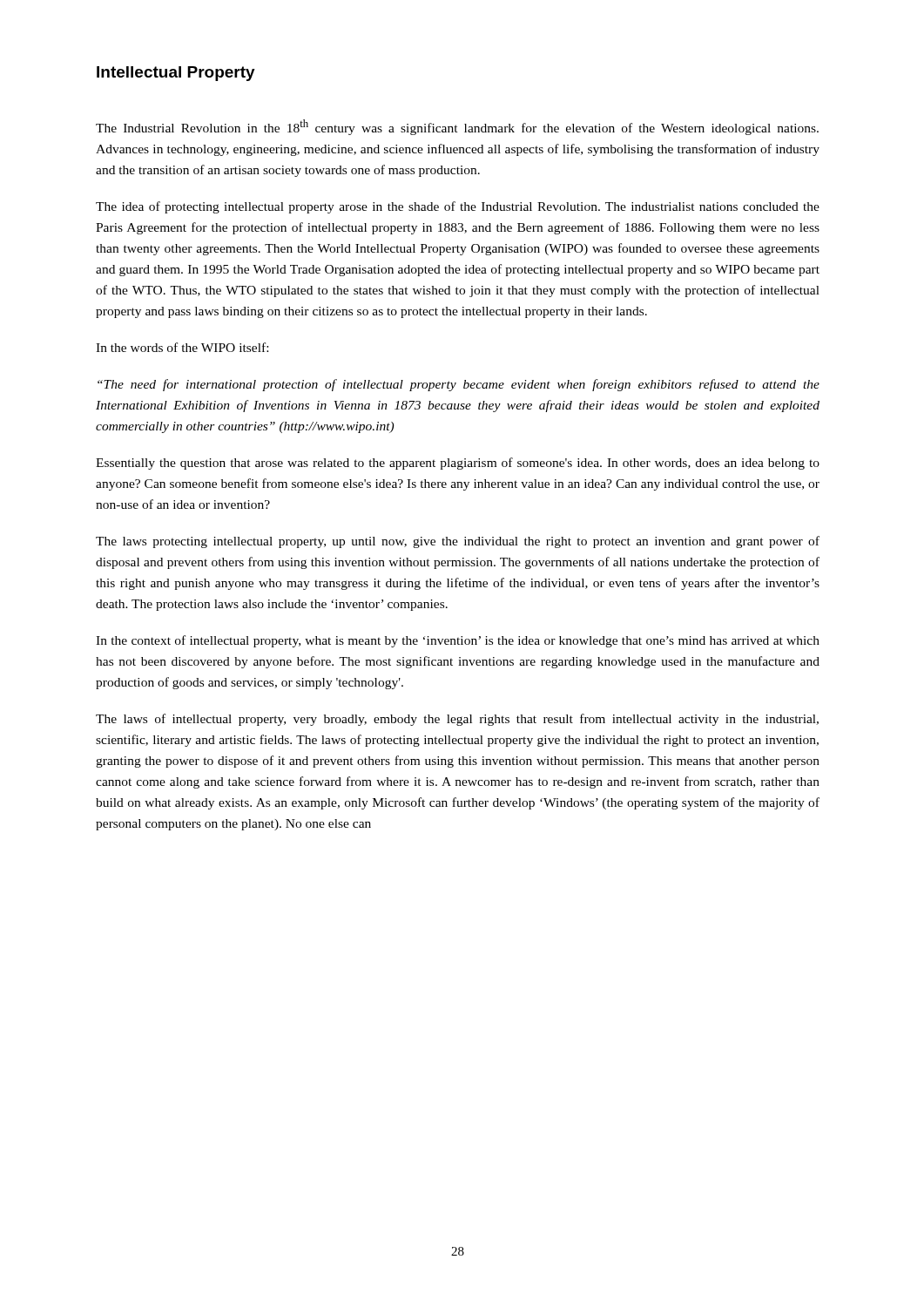
Task: Find the text block with the text "The laws of intellectual"
Action: click(x=458, y=771)
